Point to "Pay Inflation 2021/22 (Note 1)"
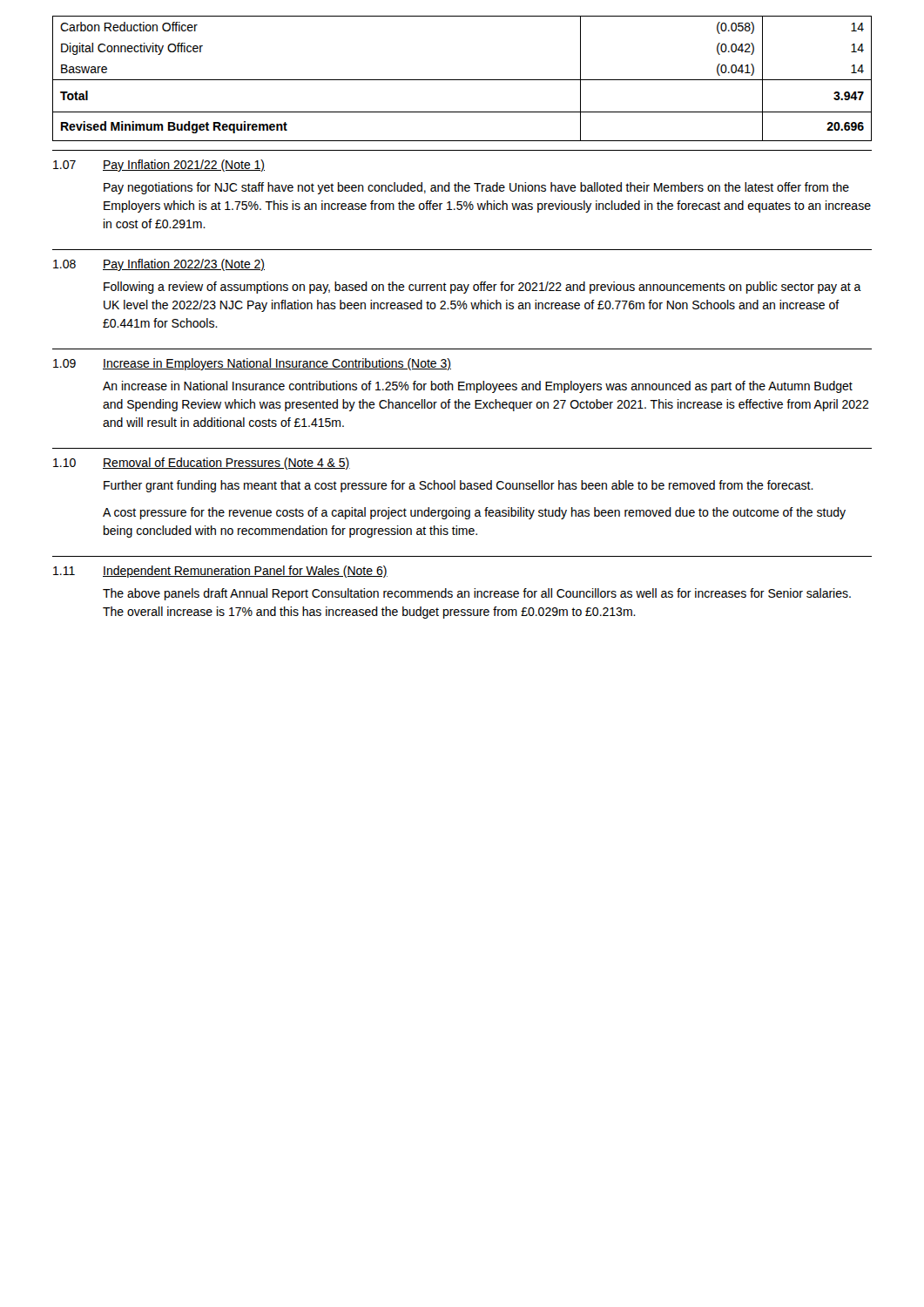Screen dimensions: 1307x924 tap(184, 165)
